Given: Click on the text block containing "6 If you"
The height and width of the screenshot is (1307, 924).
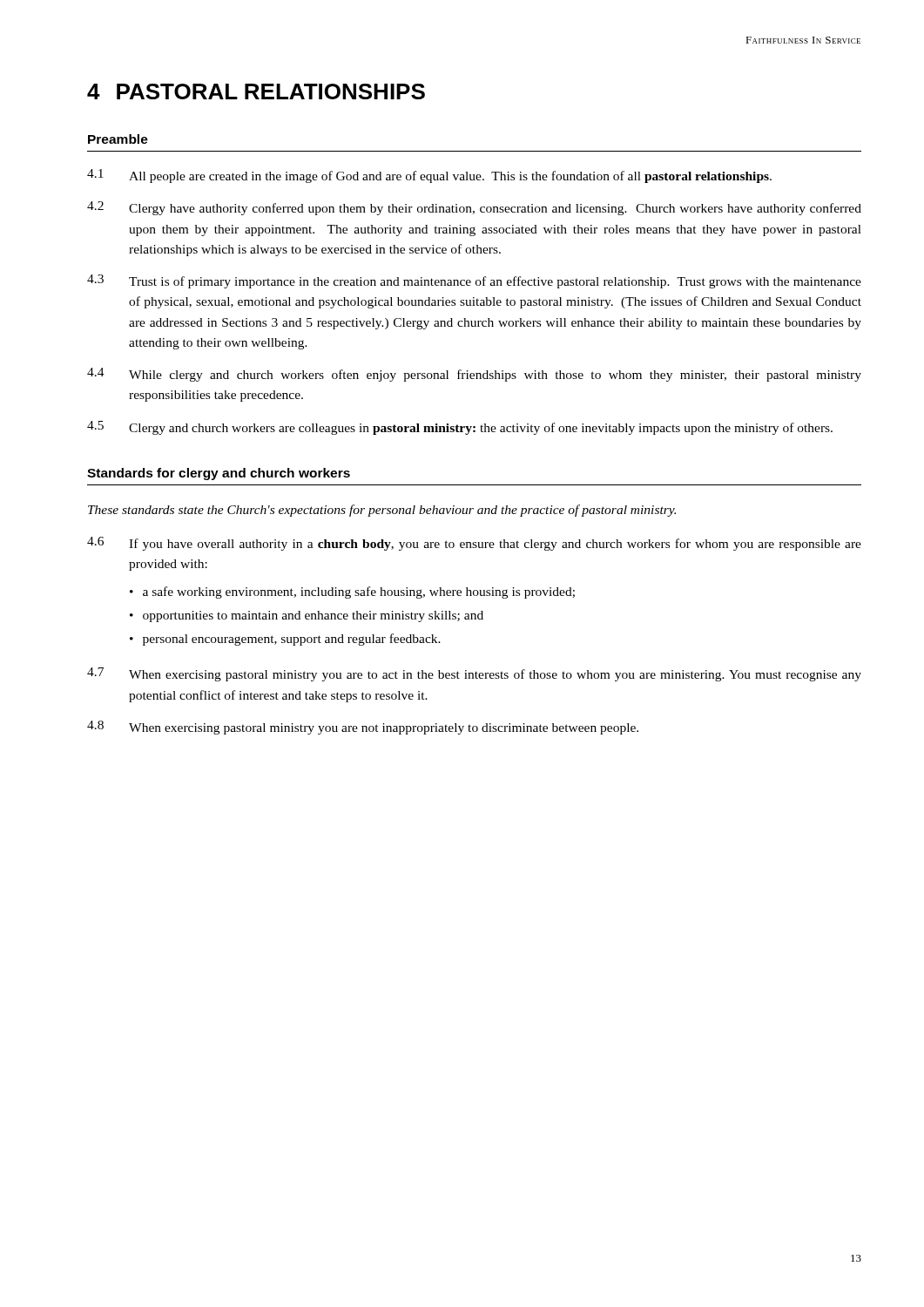Looking at the screenshot, I should click(x=474, y=593).
